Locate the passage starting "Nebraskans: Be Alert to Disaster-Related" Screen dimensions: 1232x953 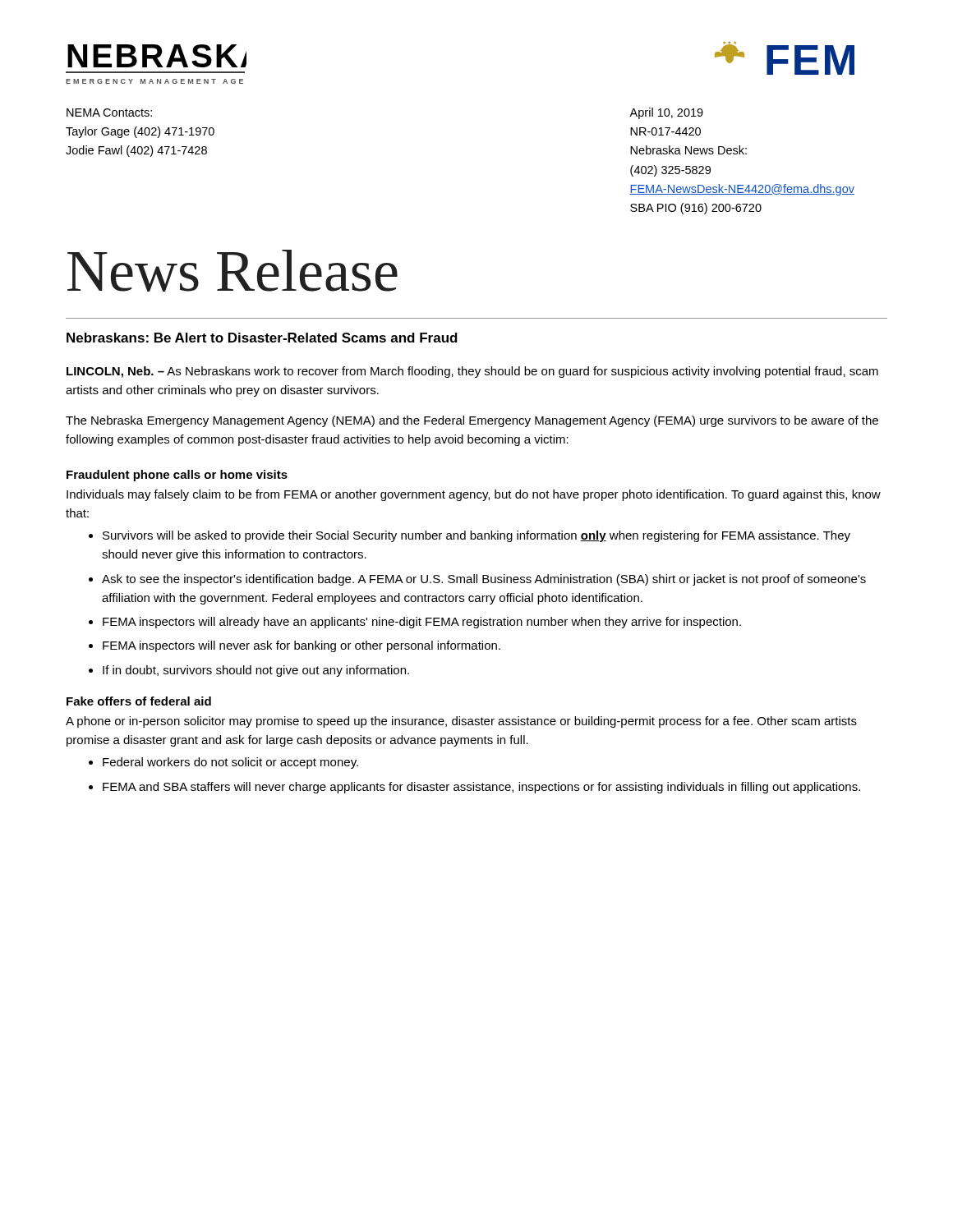[262, 338]
